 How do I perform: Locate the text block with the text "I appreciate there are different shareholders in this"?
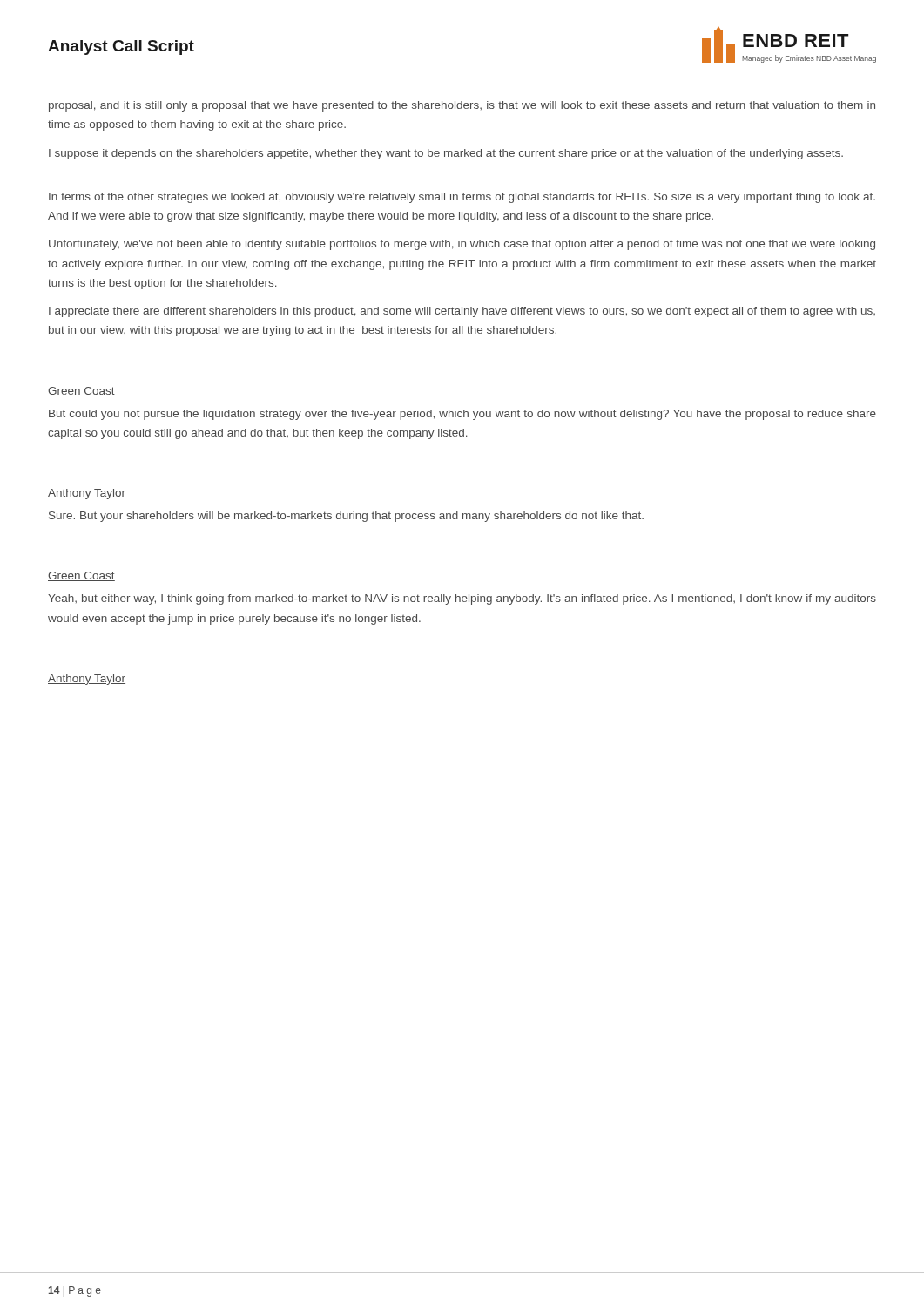click(462, 320)
